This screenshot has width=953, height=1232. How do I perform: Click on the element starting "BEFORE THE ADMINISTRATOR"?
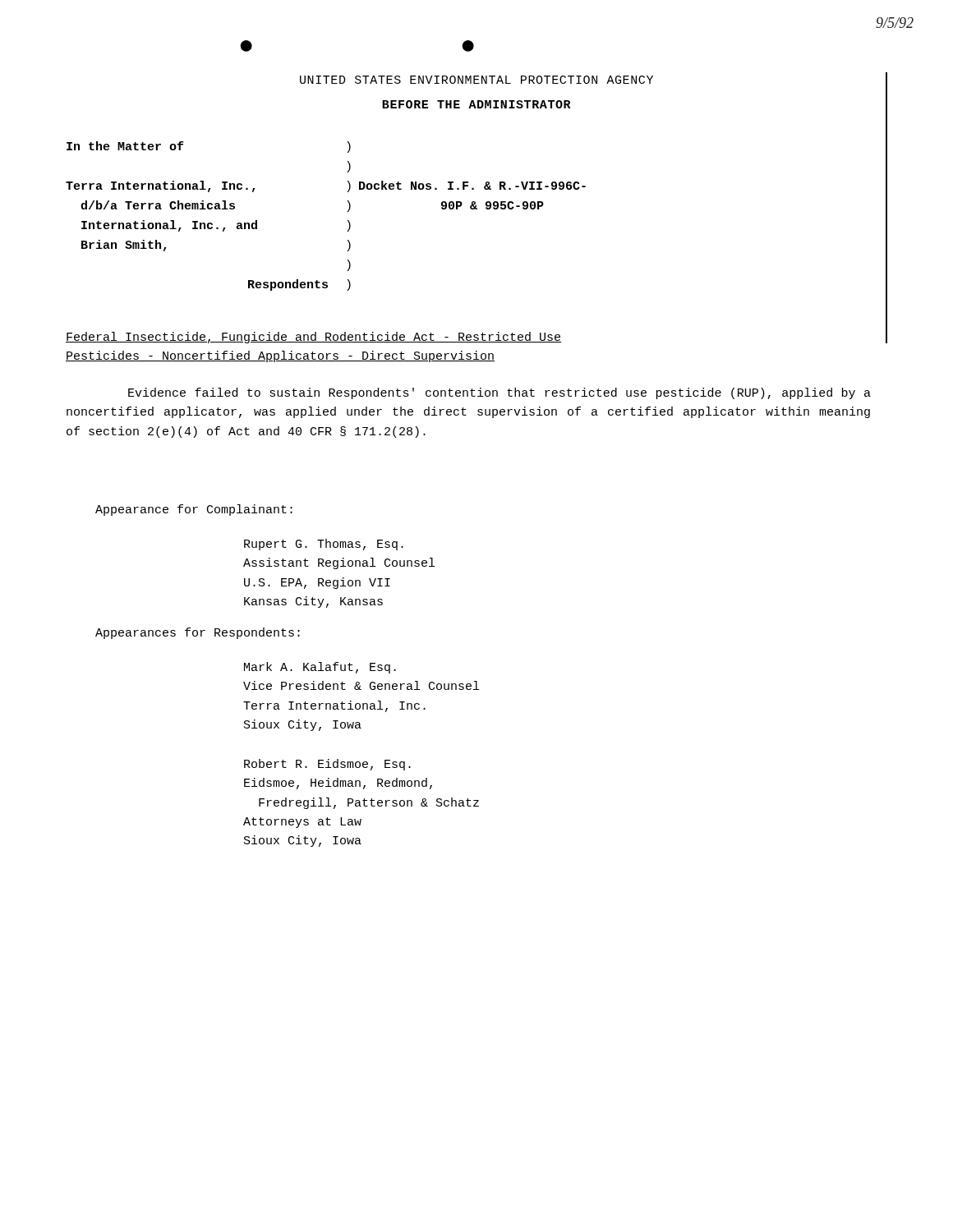pos(476,106)
